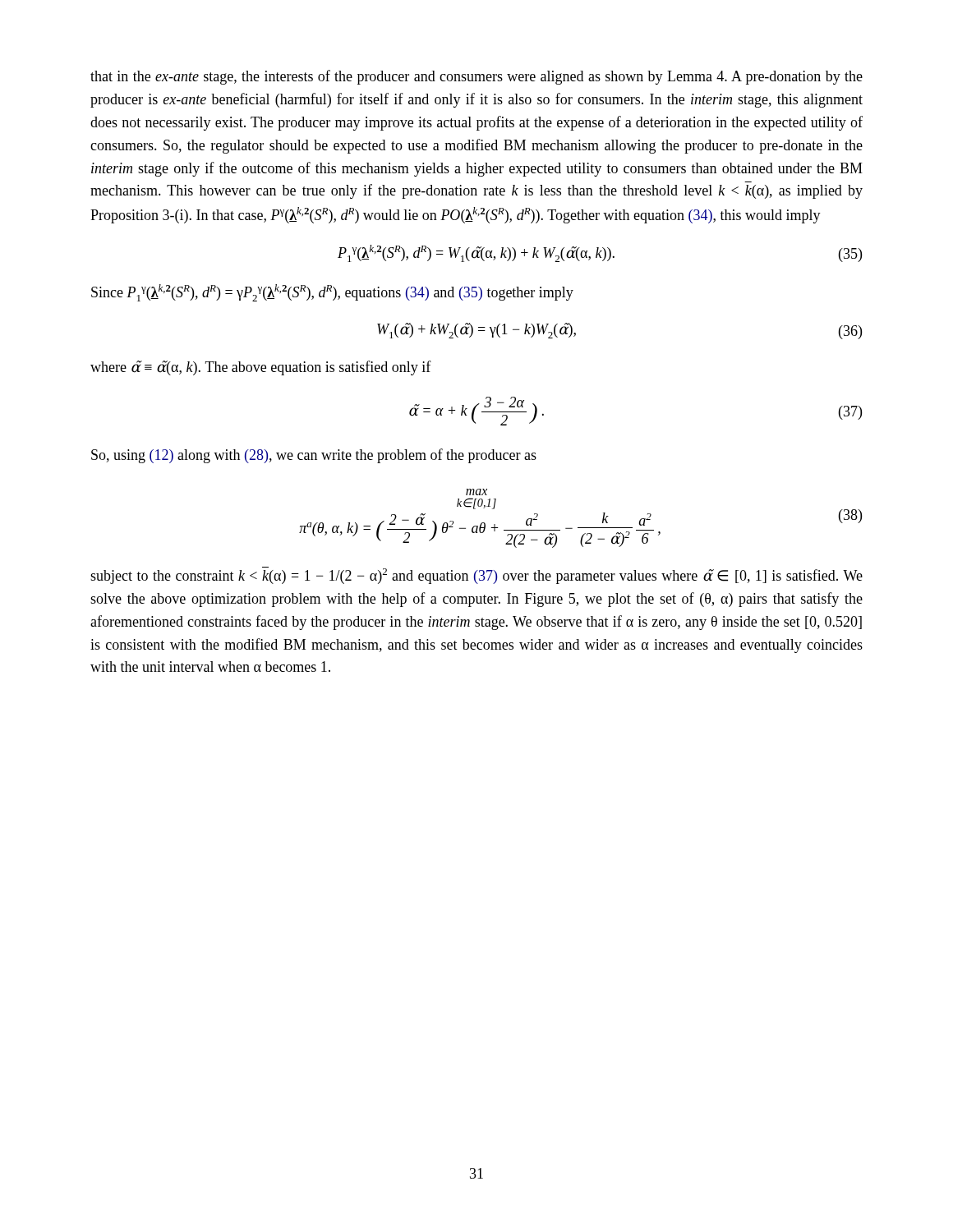Find the text block with the text "So, using (12) along"
Viewport: 953px width, 1232px height.
[x=476, y=456]
